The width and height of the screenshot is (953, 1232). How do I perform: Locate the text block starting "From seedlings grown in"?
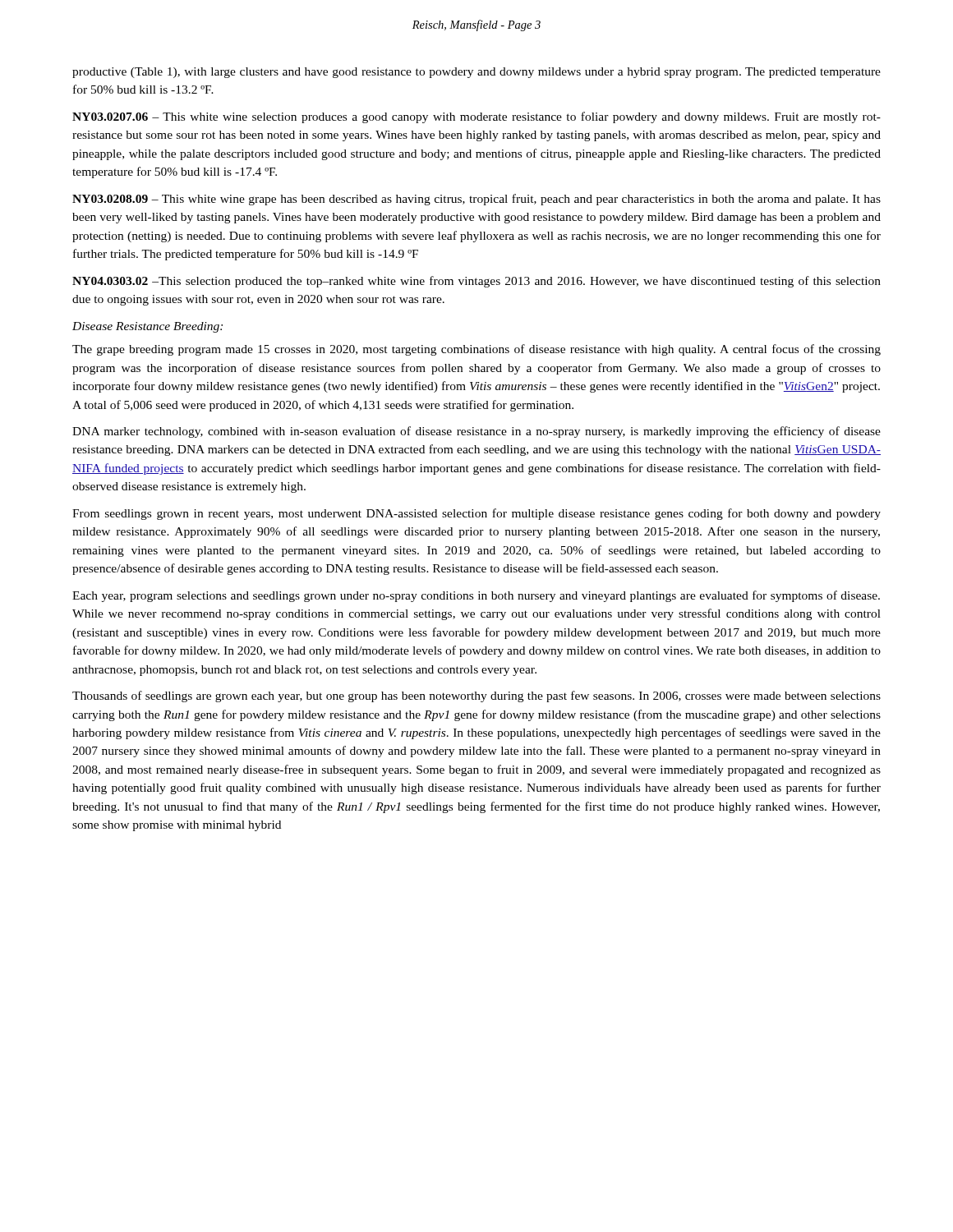(476, 541)
